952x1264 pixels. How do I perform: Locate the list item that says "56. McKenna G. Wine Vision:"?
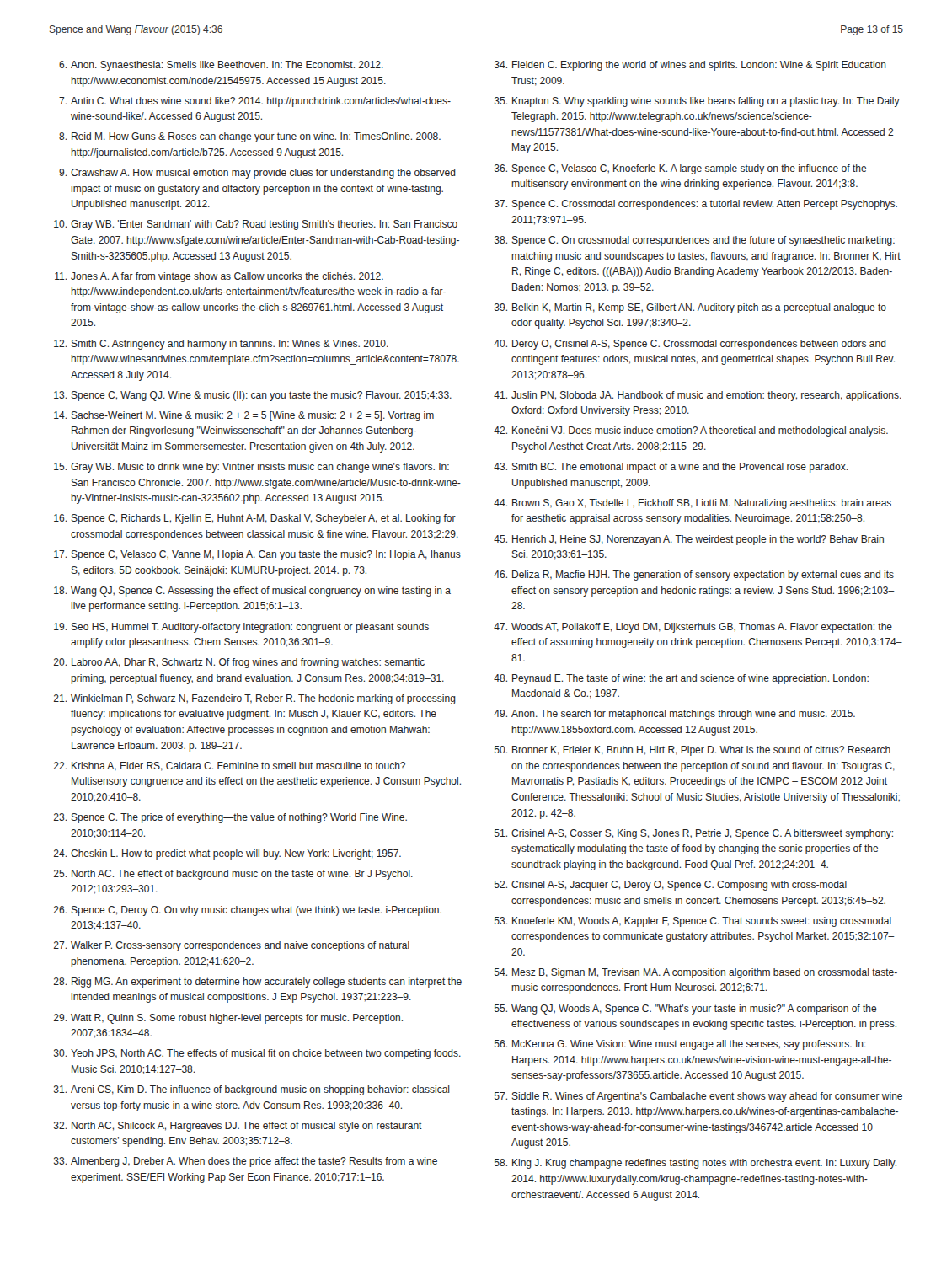(696, 1060)
